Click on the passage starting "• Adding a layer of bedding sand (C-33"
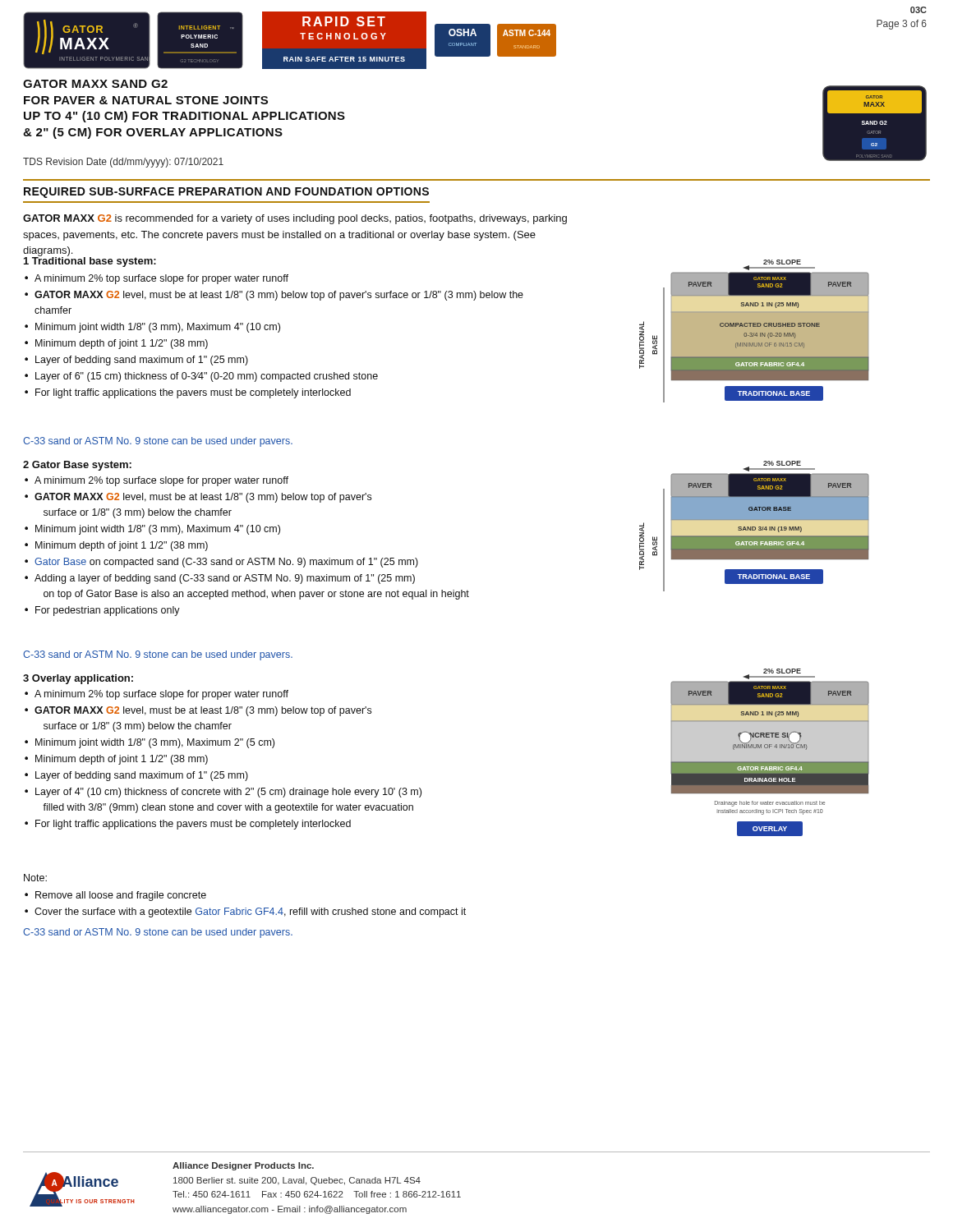The width and height of the screenshot is (953, 1232). coord(247,585)
